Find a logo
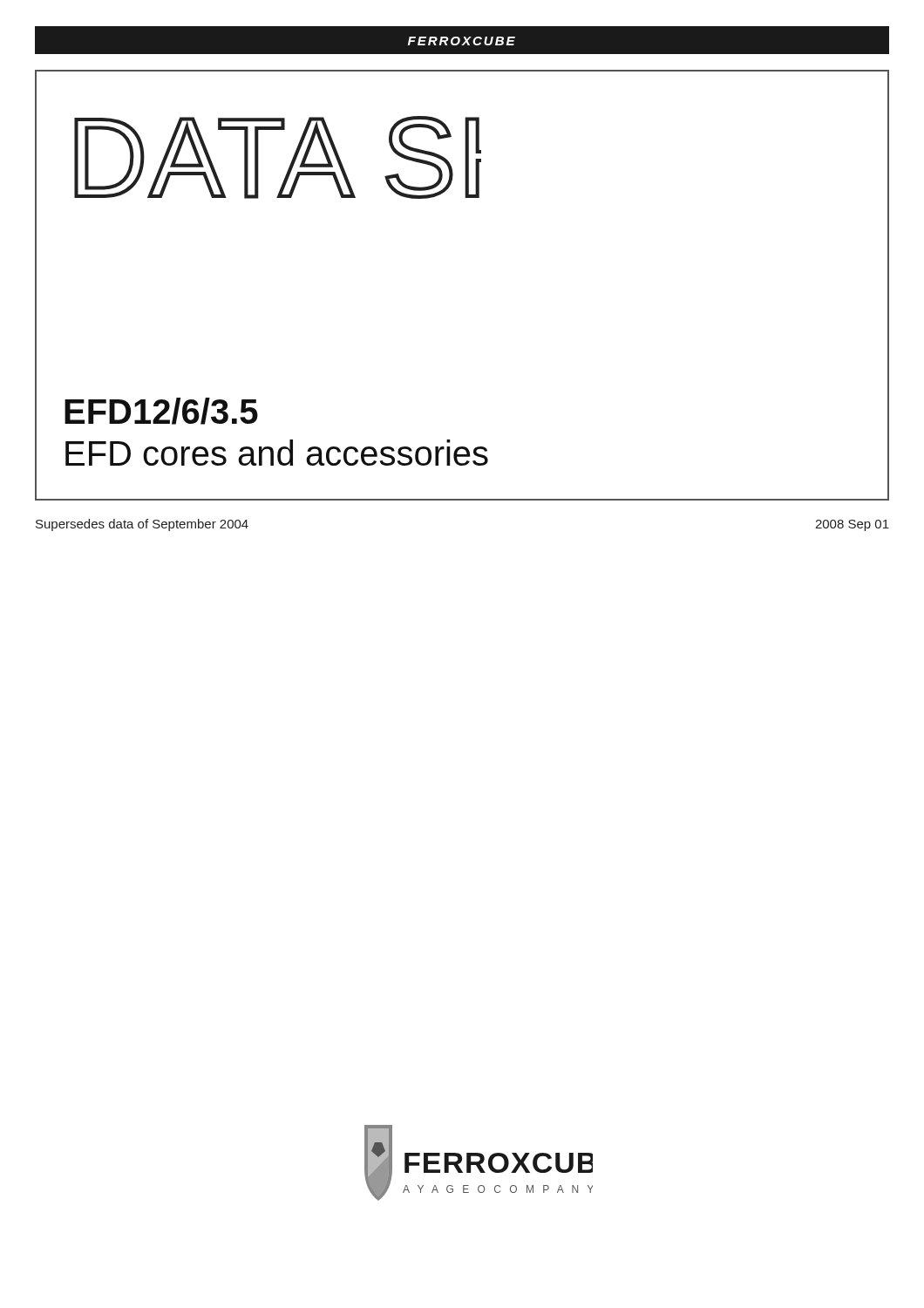Viewport: 924px width, 1308px height. pos(462,1168)
